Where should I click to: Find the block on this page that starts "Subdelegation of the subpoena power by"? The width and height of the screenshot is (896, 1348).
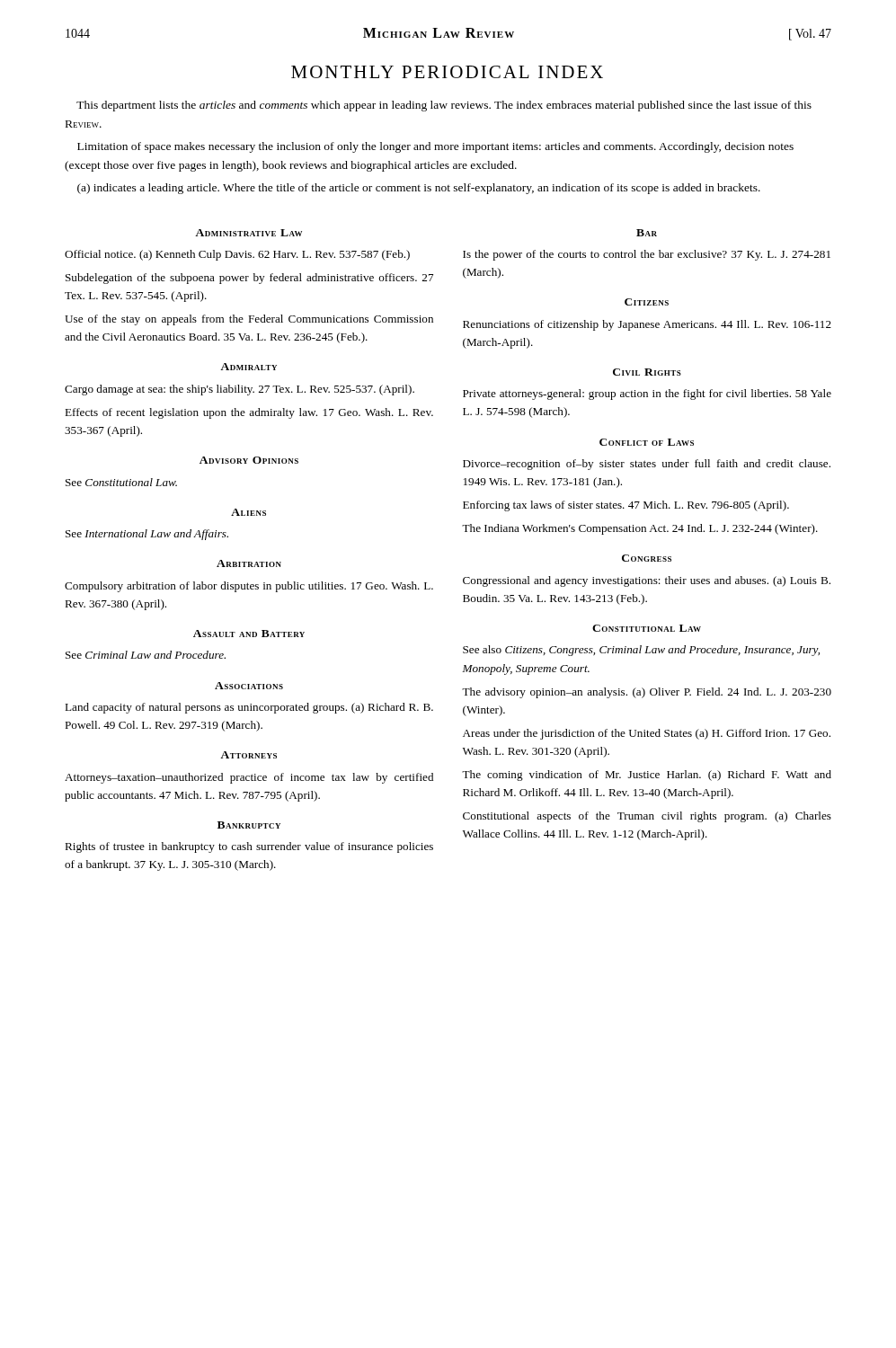[249, 286]
